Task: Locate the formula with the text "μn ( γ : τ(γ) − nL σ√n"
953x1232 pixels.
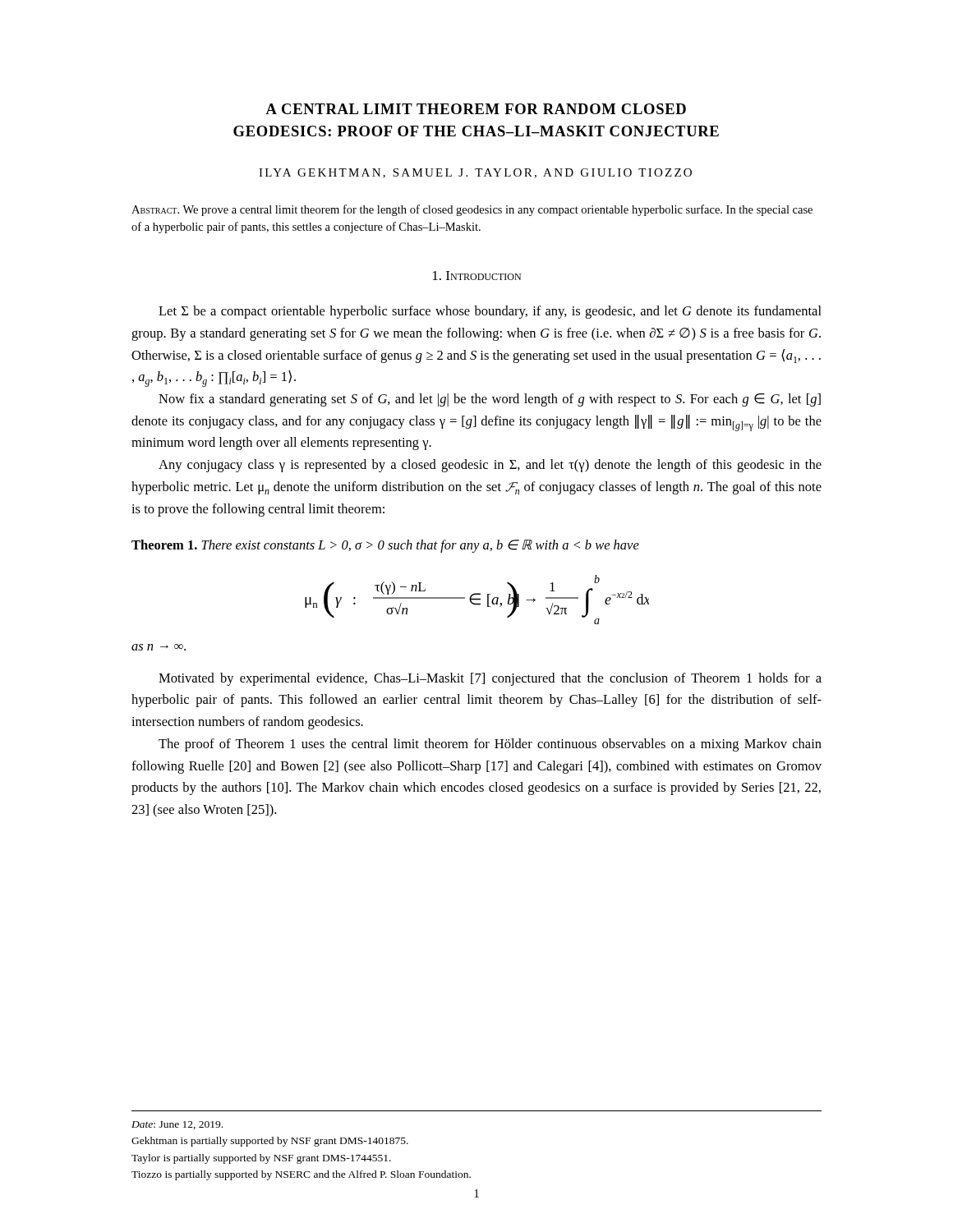Action: coord(477,598)
